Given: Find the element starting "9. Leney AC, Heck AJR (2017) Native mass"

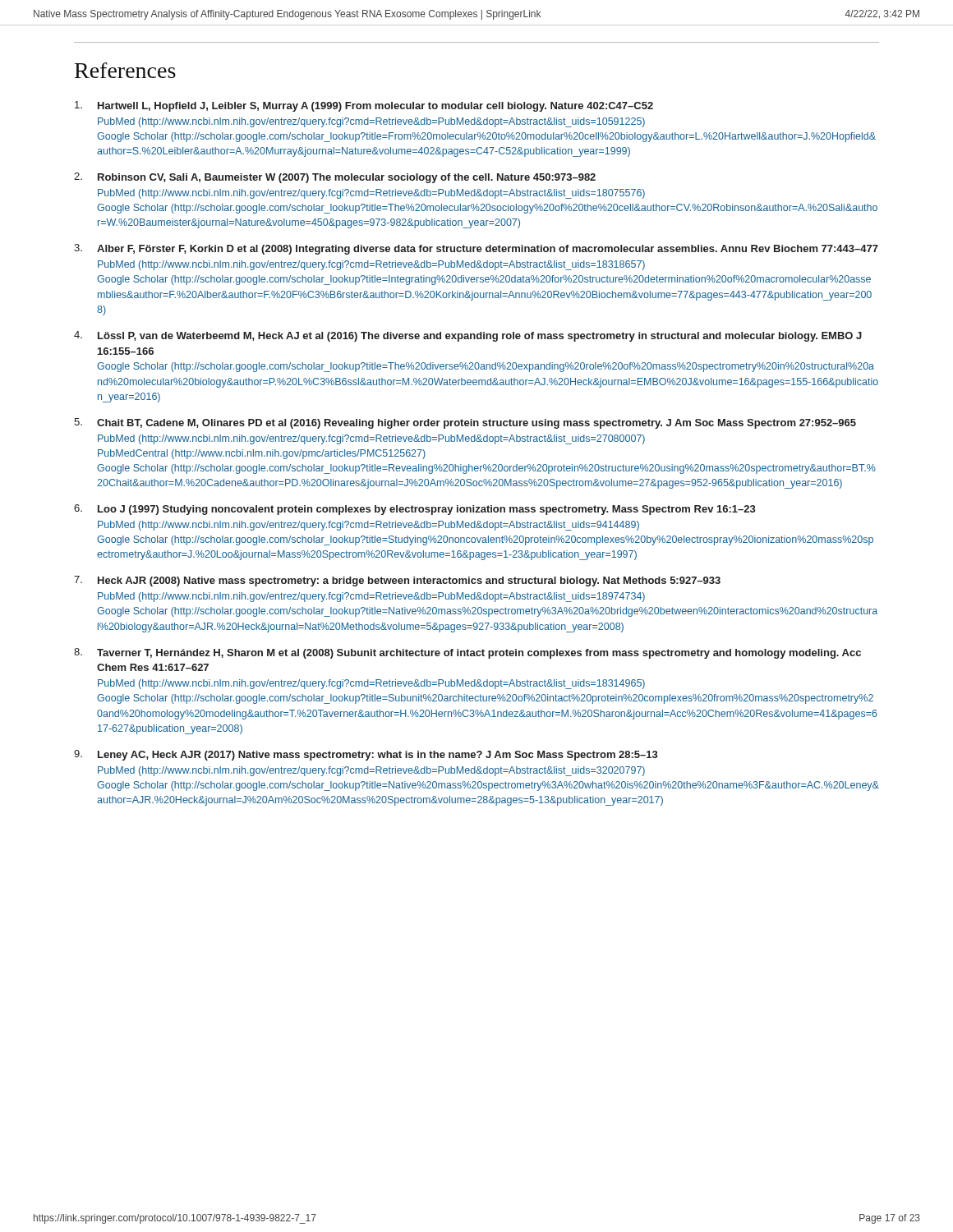Looking at the screenshot, I should pyautogui.click(x=476, y=777).
